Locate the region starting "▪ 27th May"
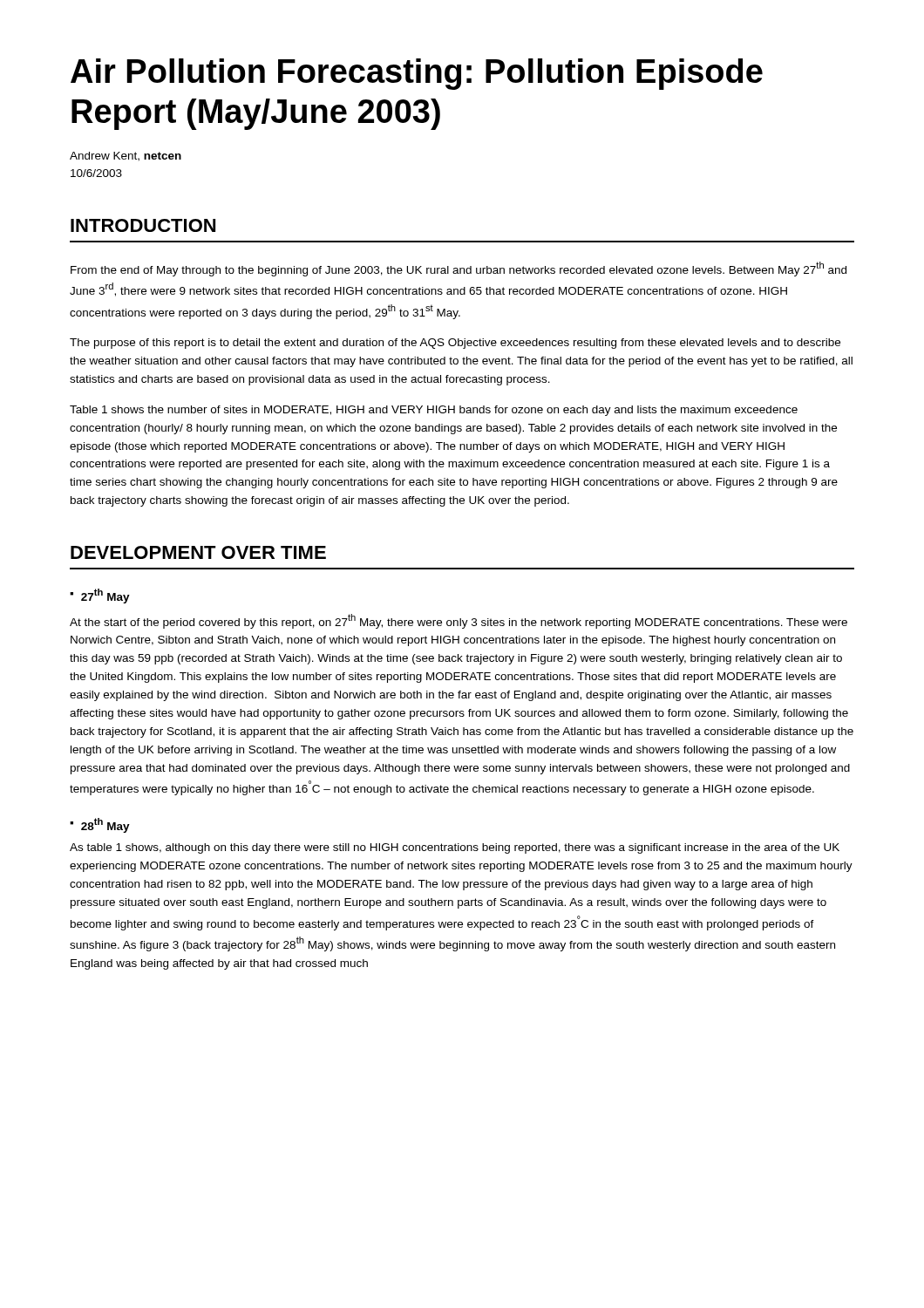This screenshot has height=1308, width=924. point(462,692)
